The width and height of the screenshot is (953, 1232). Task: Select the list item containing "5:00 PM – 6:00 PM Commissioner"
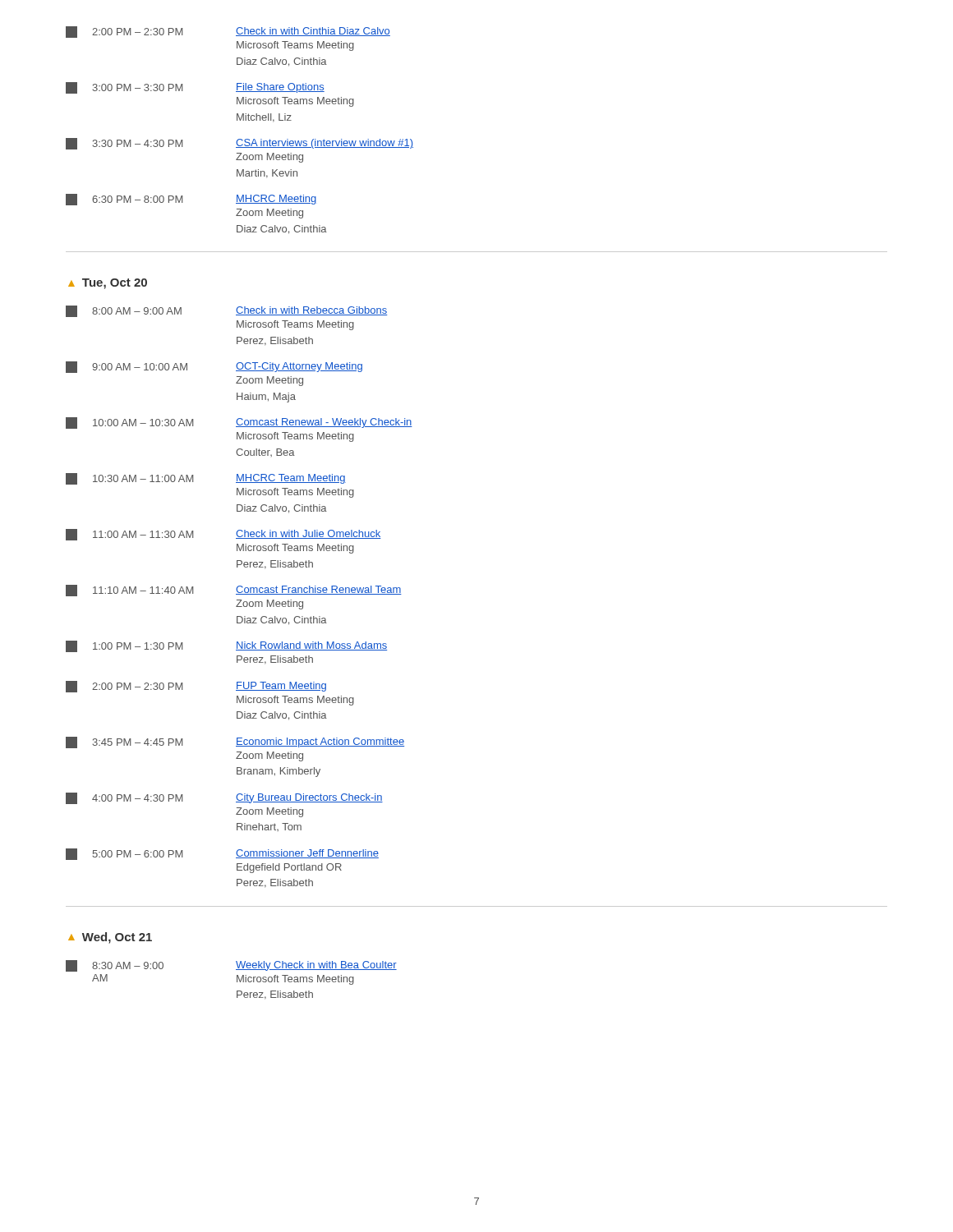click(147, 853)
